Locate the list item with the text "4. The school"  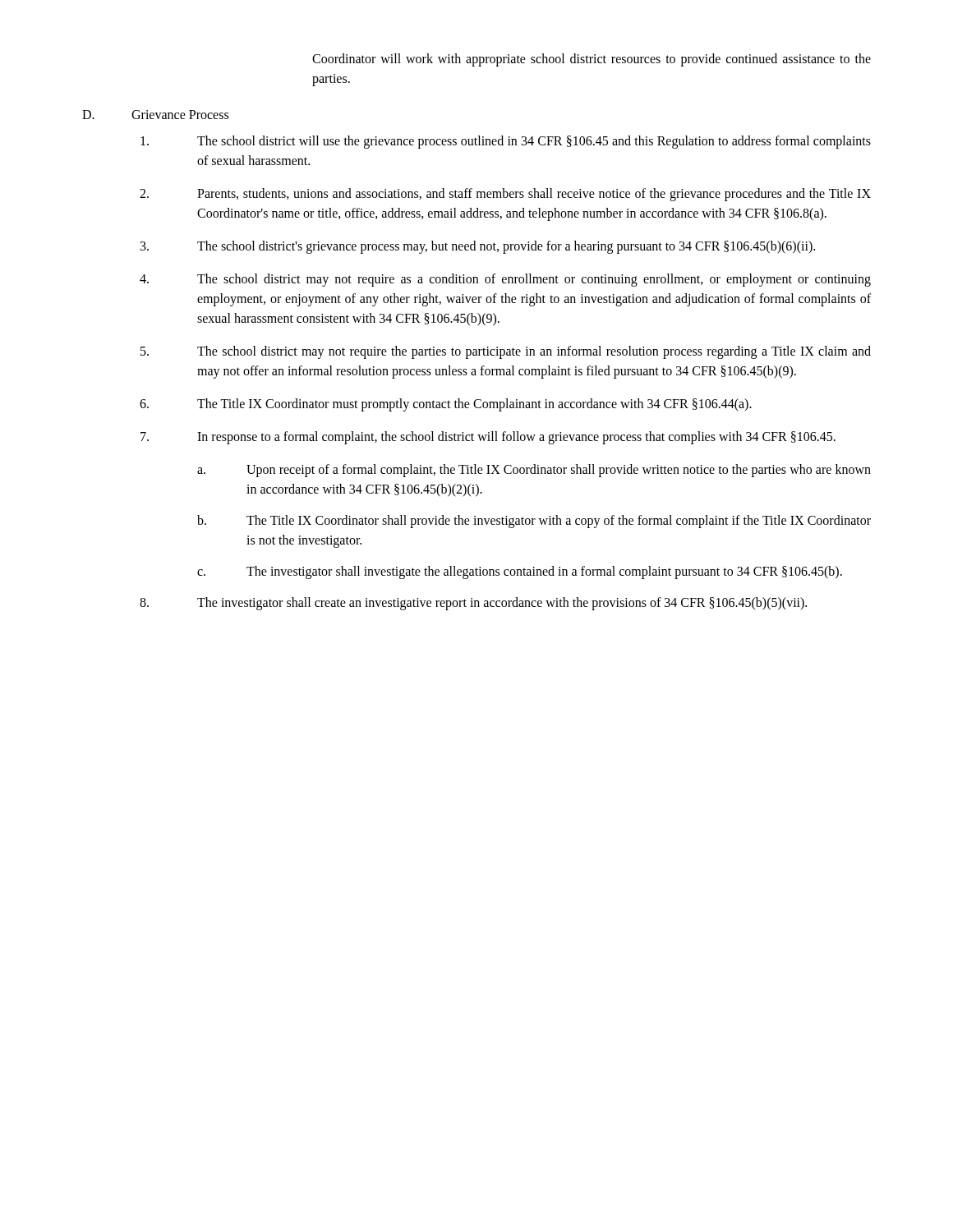tap(501, 299)
